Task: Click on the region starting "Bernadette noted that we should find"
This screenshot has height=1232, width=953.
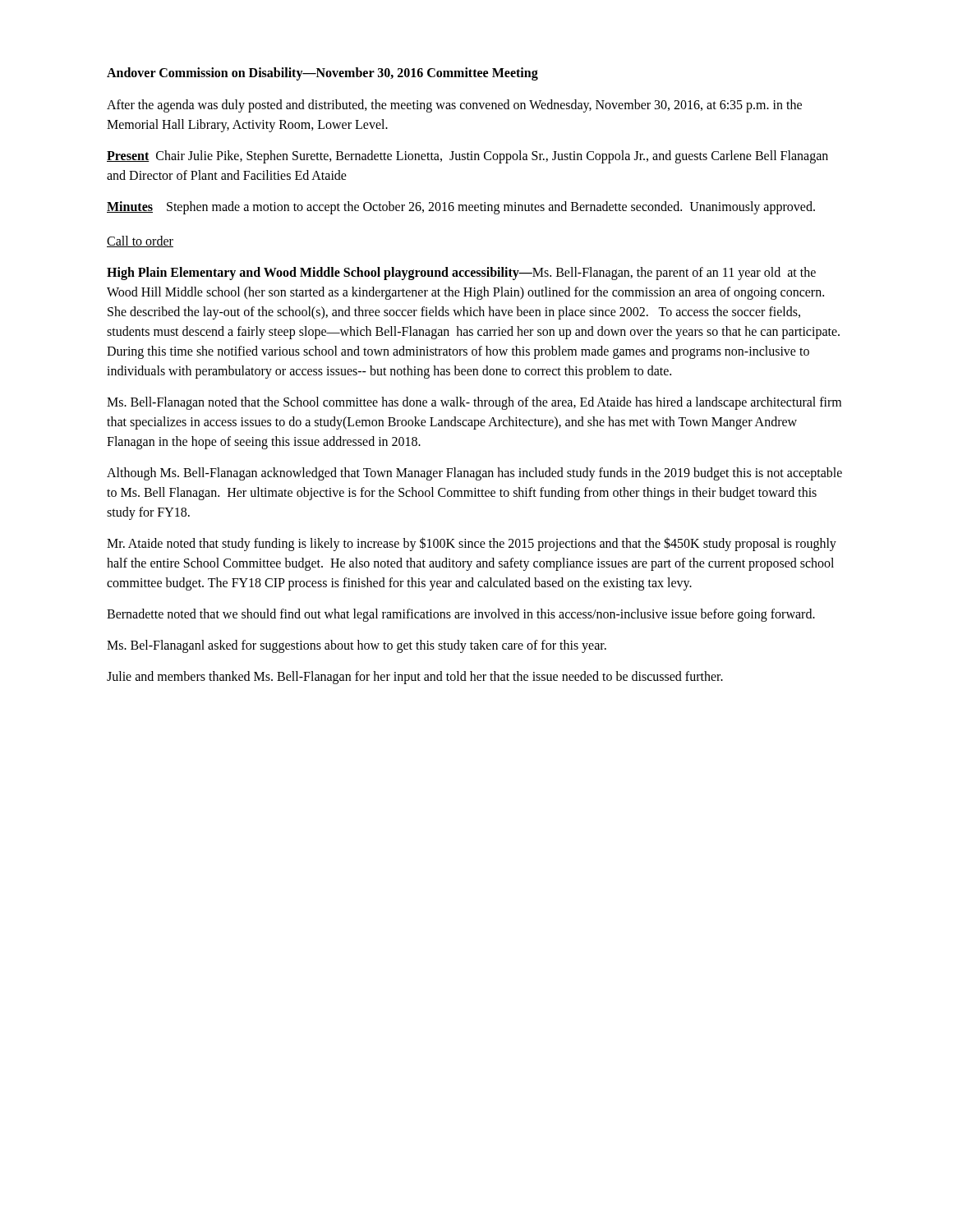Action: point(461,614)
